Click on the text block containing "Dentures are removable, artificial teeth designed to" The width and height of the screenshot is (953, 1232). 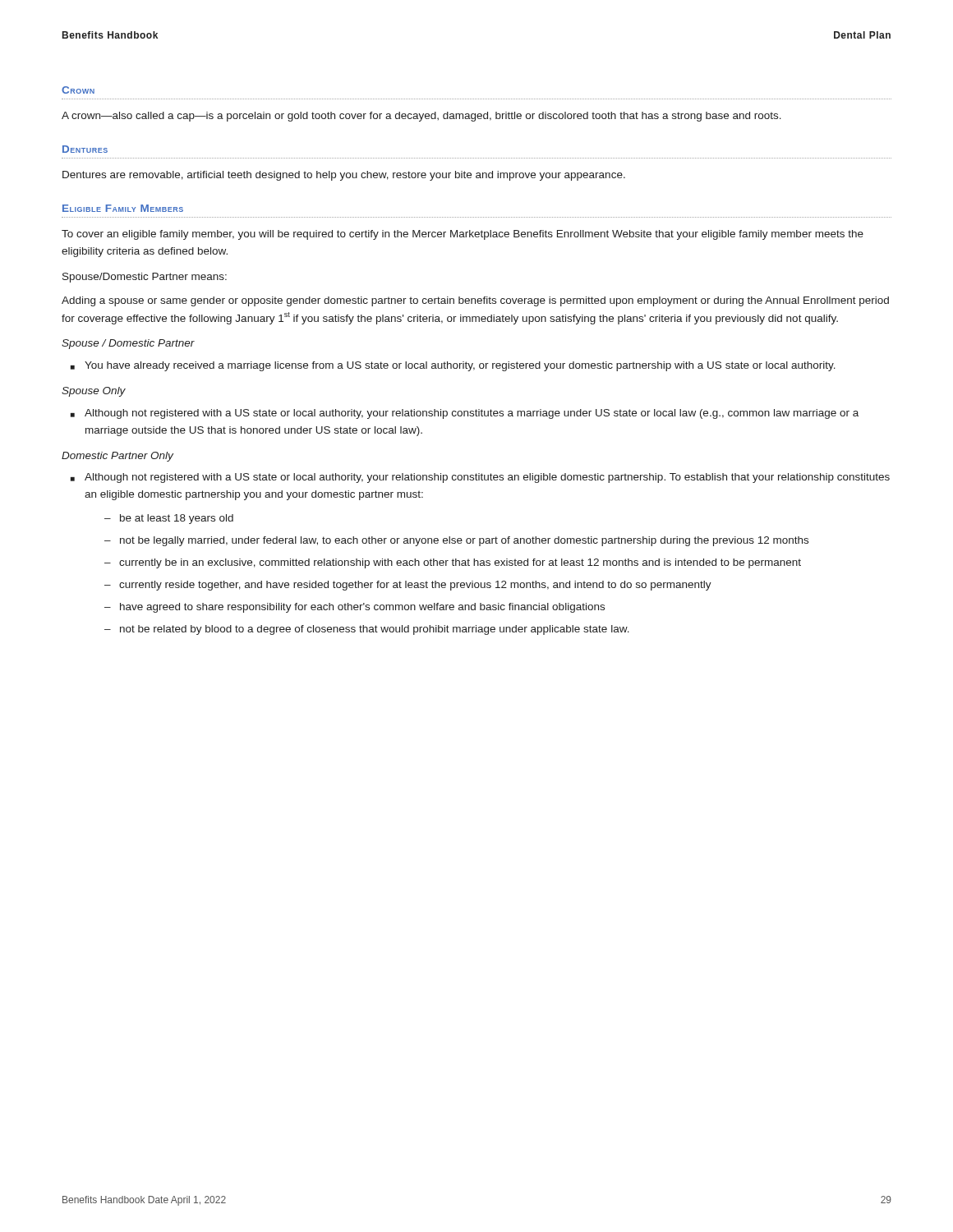pyautogui.click(x=344, y=174)
